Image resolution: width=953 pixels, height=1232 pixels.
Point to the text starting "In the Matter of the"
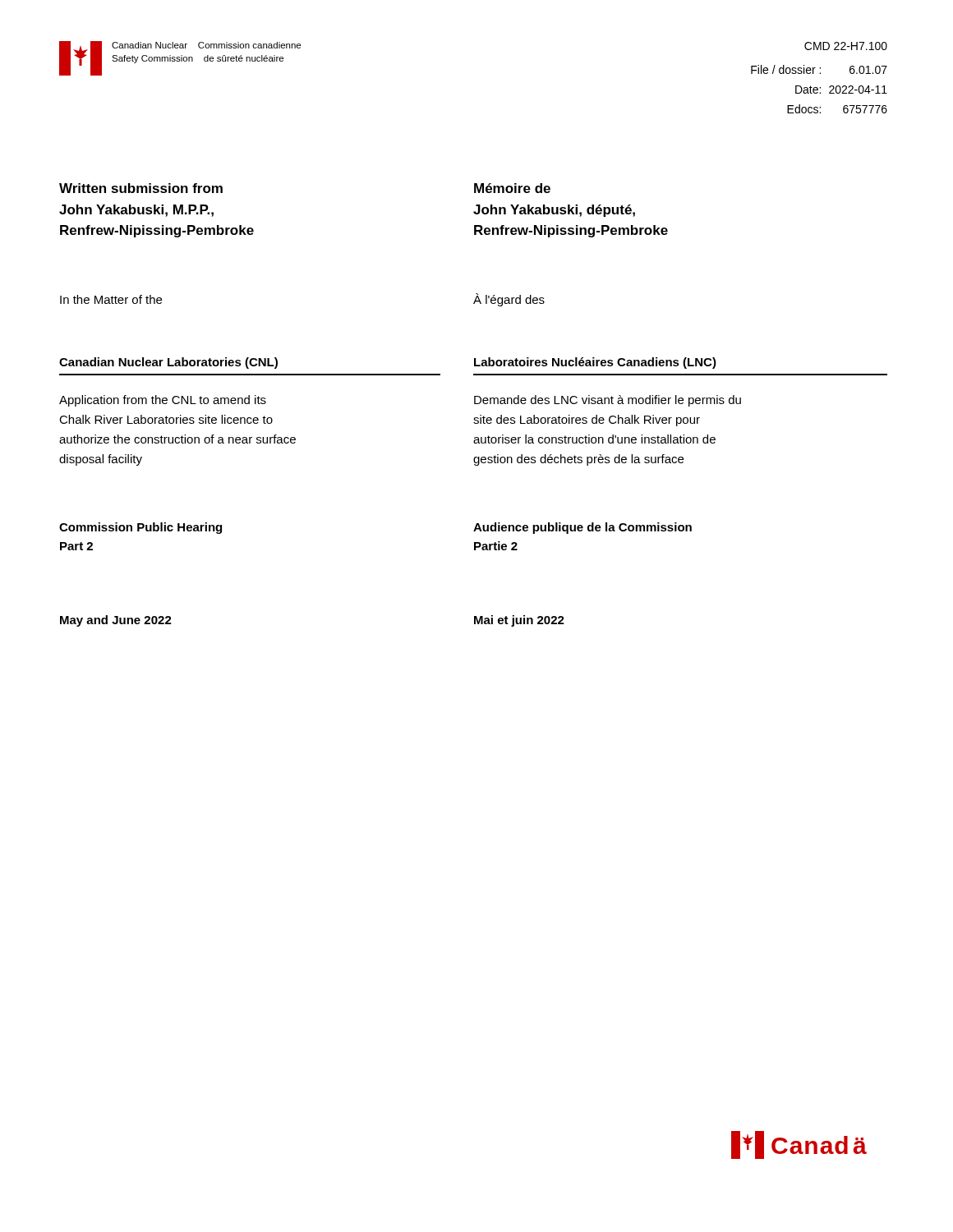coord(111,299)
